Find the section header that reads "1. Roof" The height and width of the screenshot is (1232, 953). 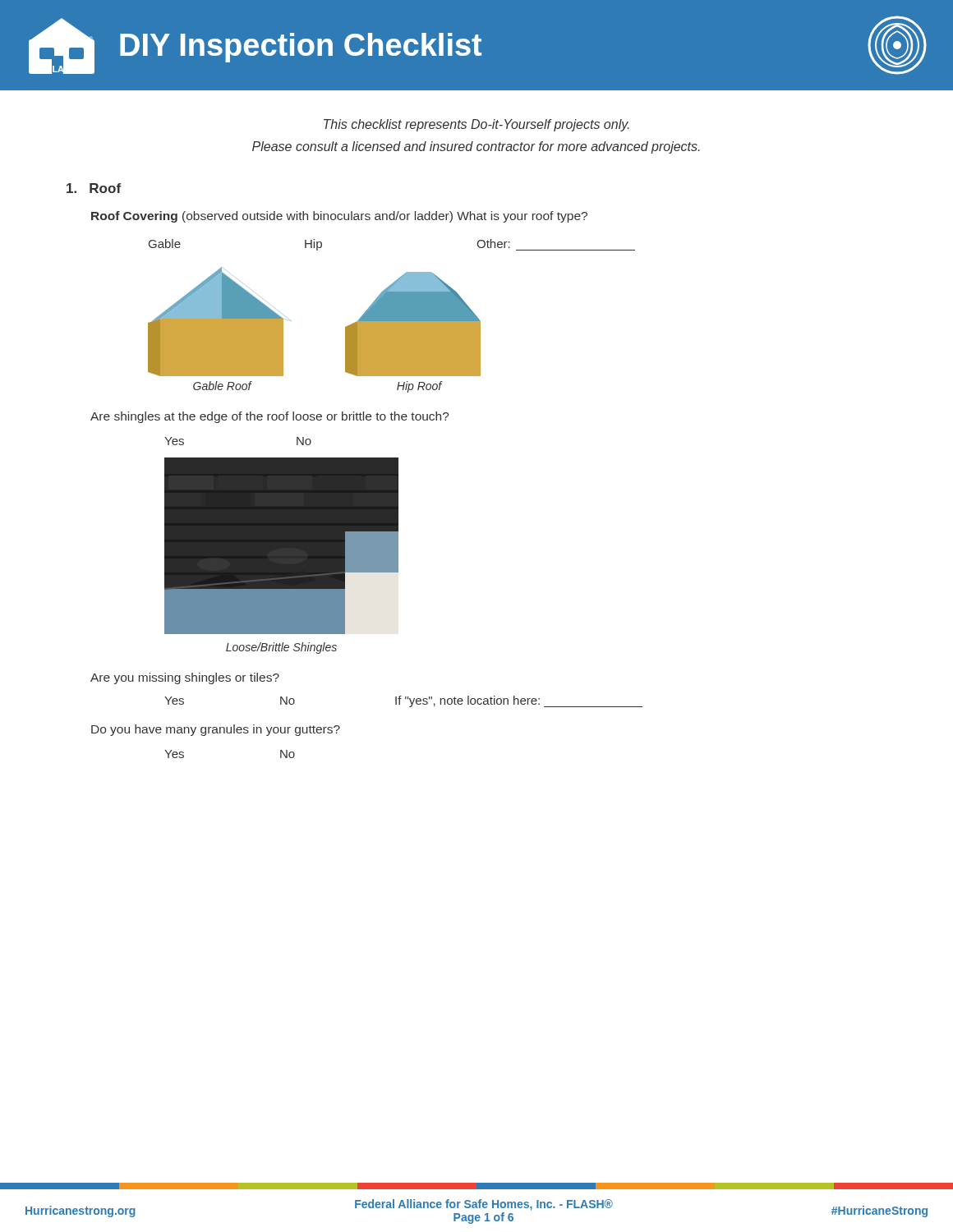tap(93, 189)
